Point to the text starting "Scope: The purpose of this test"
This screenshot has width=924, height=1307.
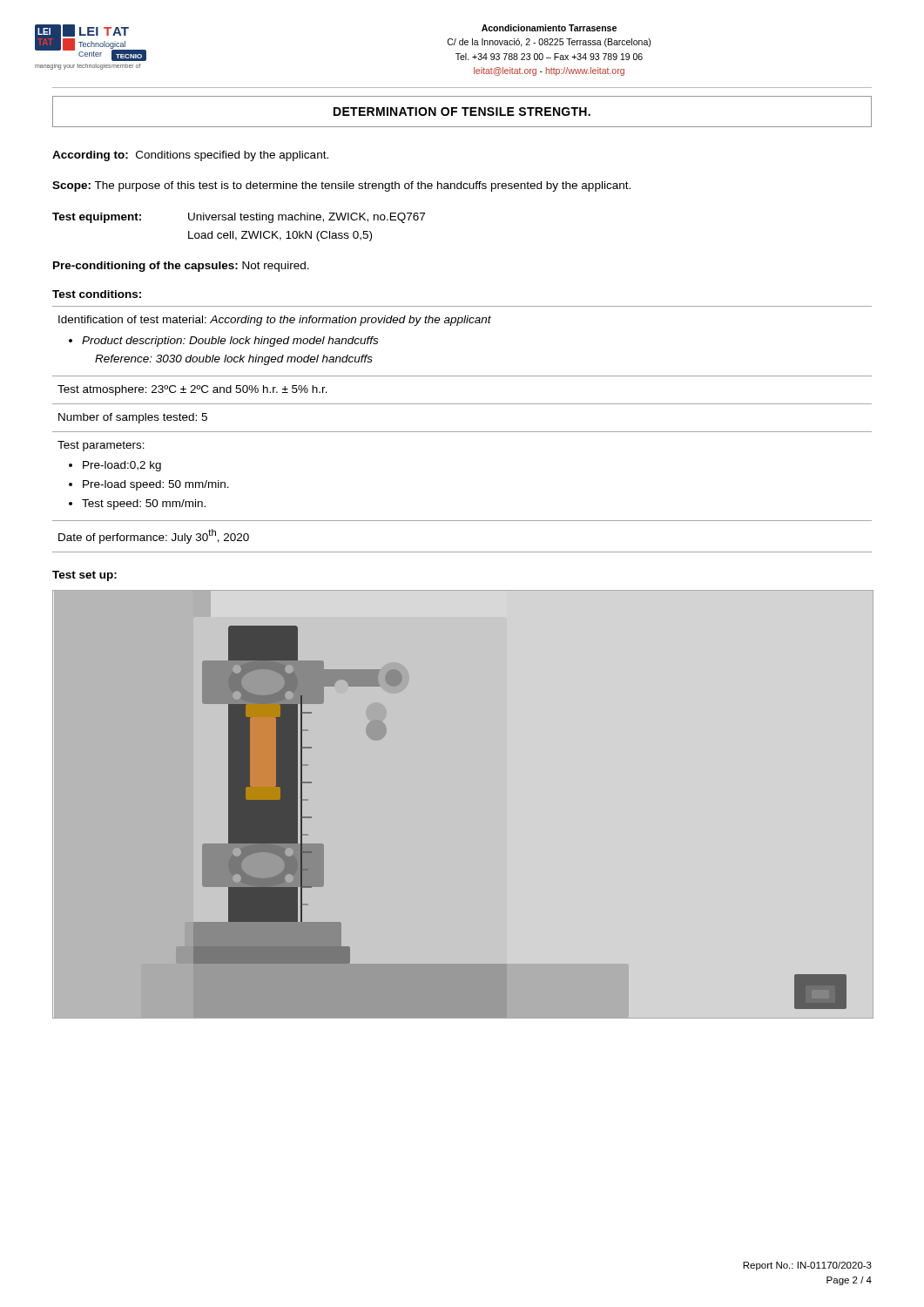pyautogui.click(x=342, y=185)
